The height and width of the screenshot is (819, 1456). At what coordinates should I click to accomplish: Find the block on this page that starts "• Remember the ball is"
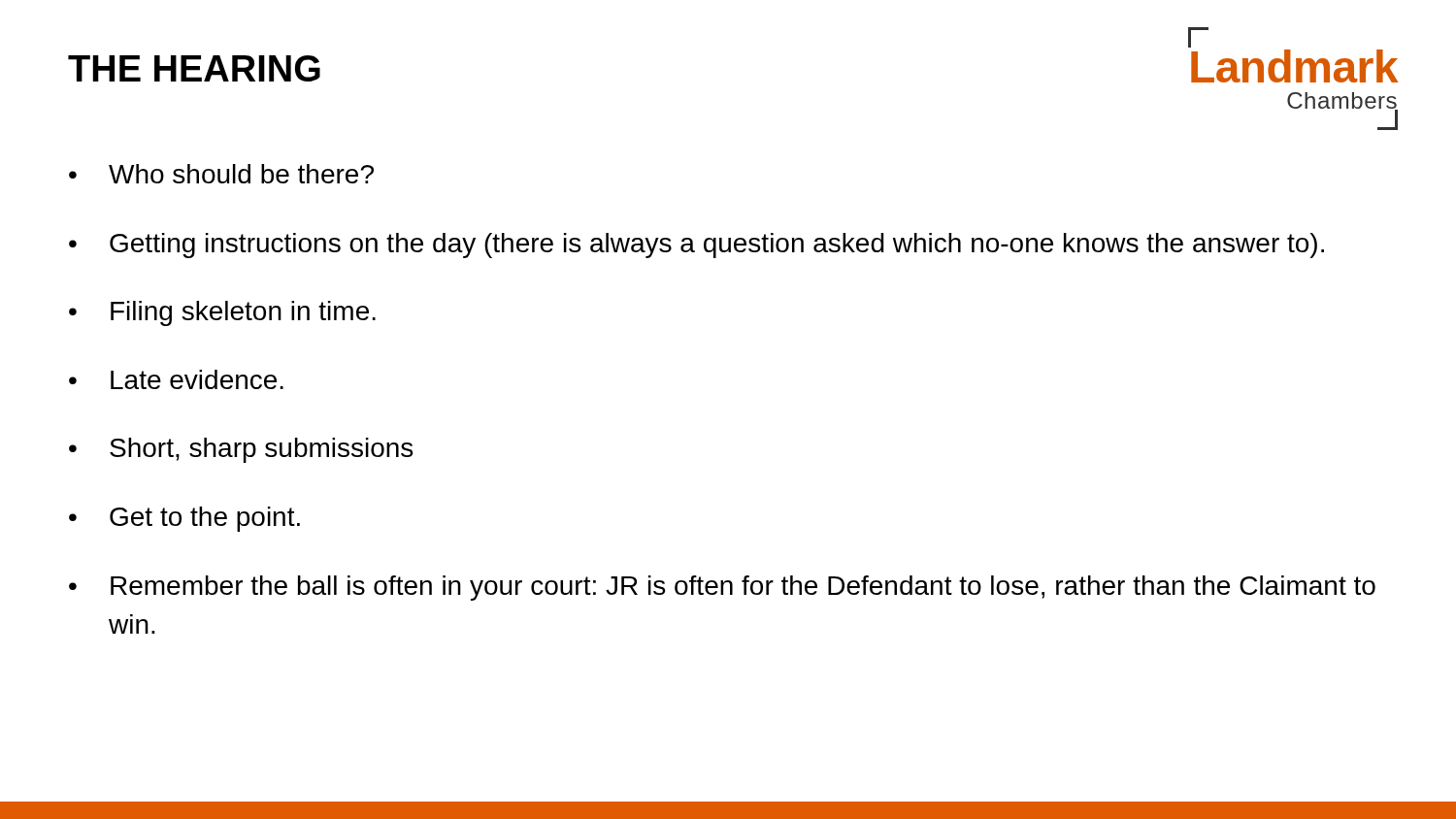coord(722,588)
